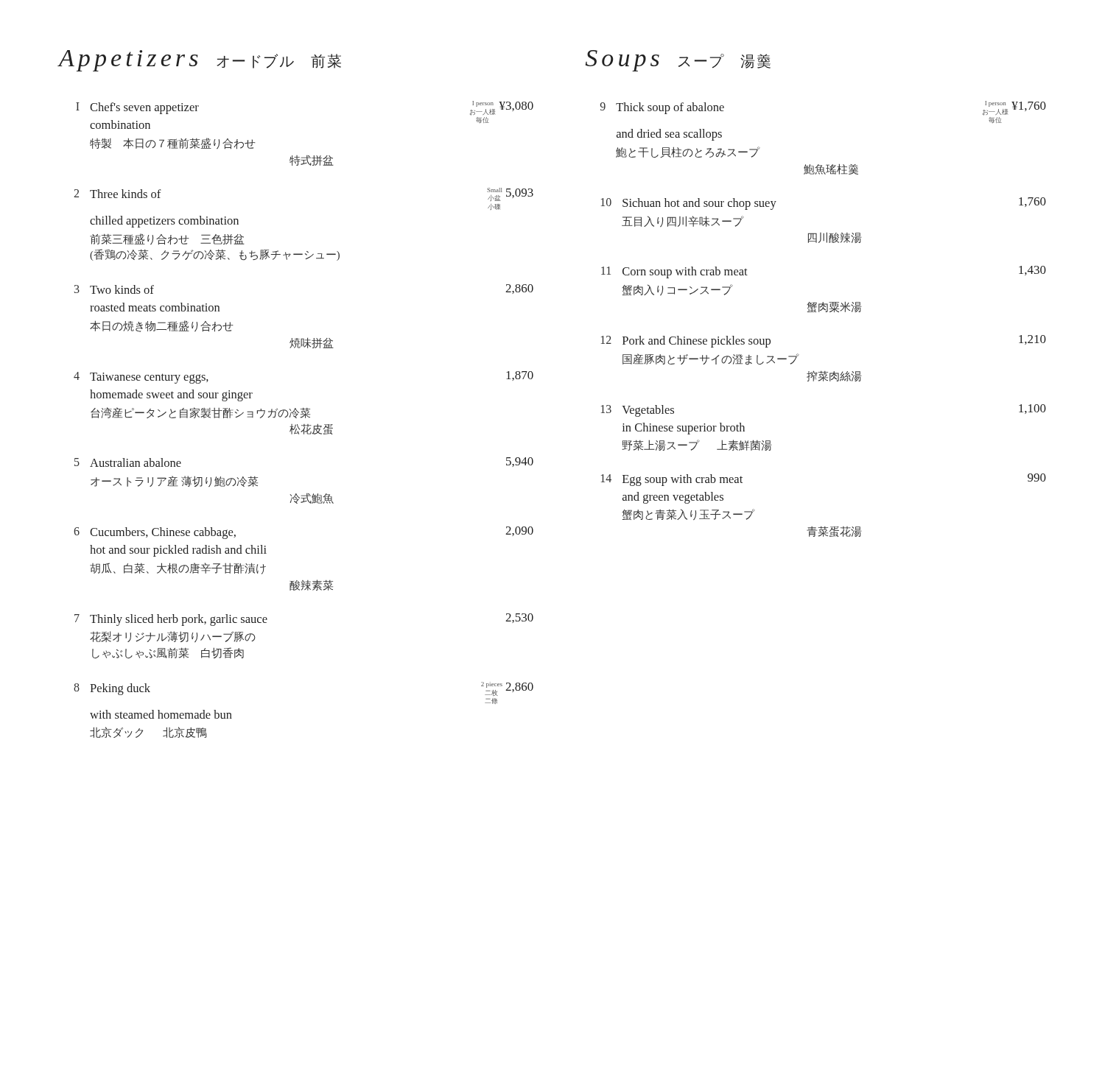
Task: Click on the list item with the text "2 Three kinds of Small"
Action: (115, 195)
